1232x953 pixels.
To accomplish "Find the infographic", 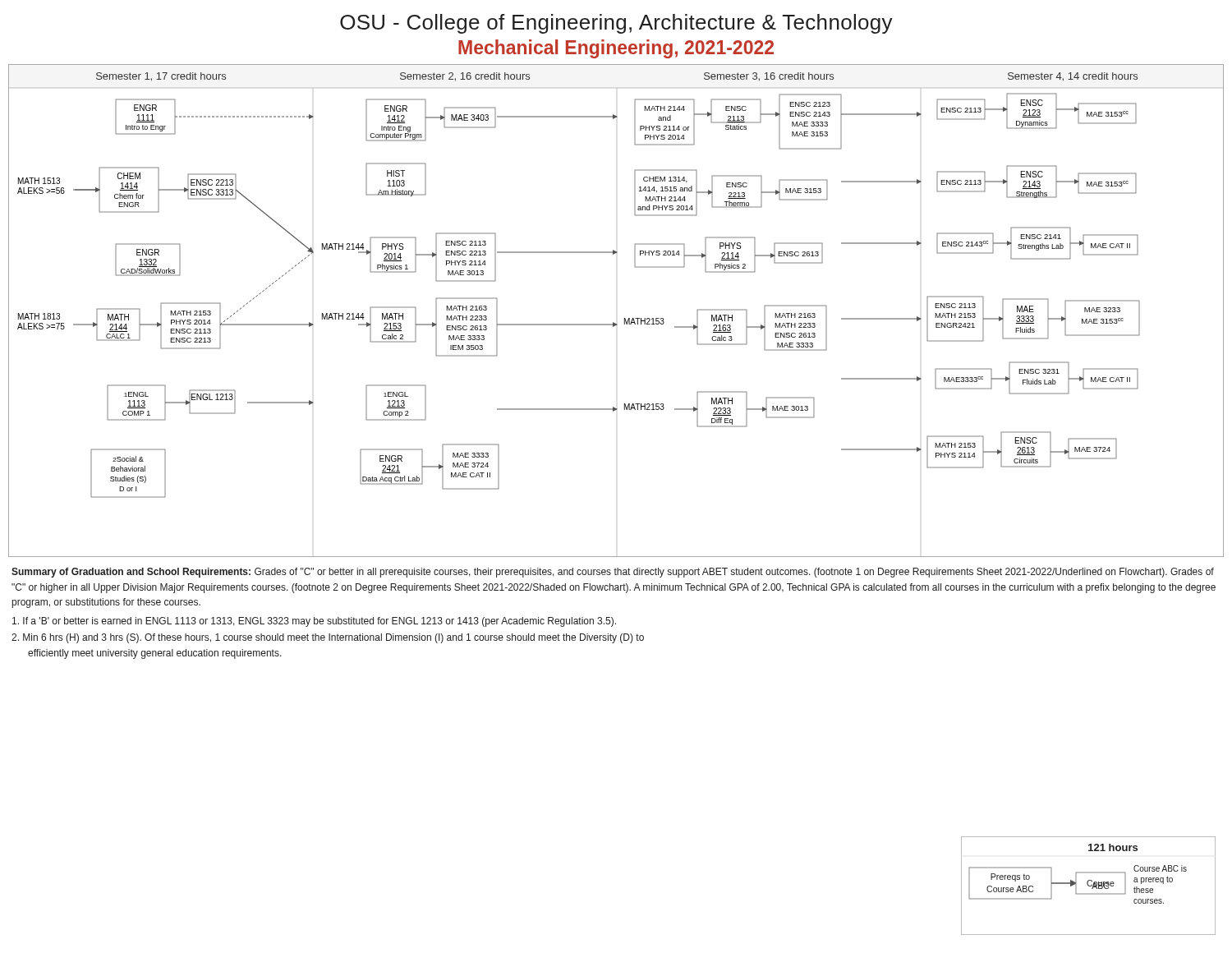I will point(1088,887).
